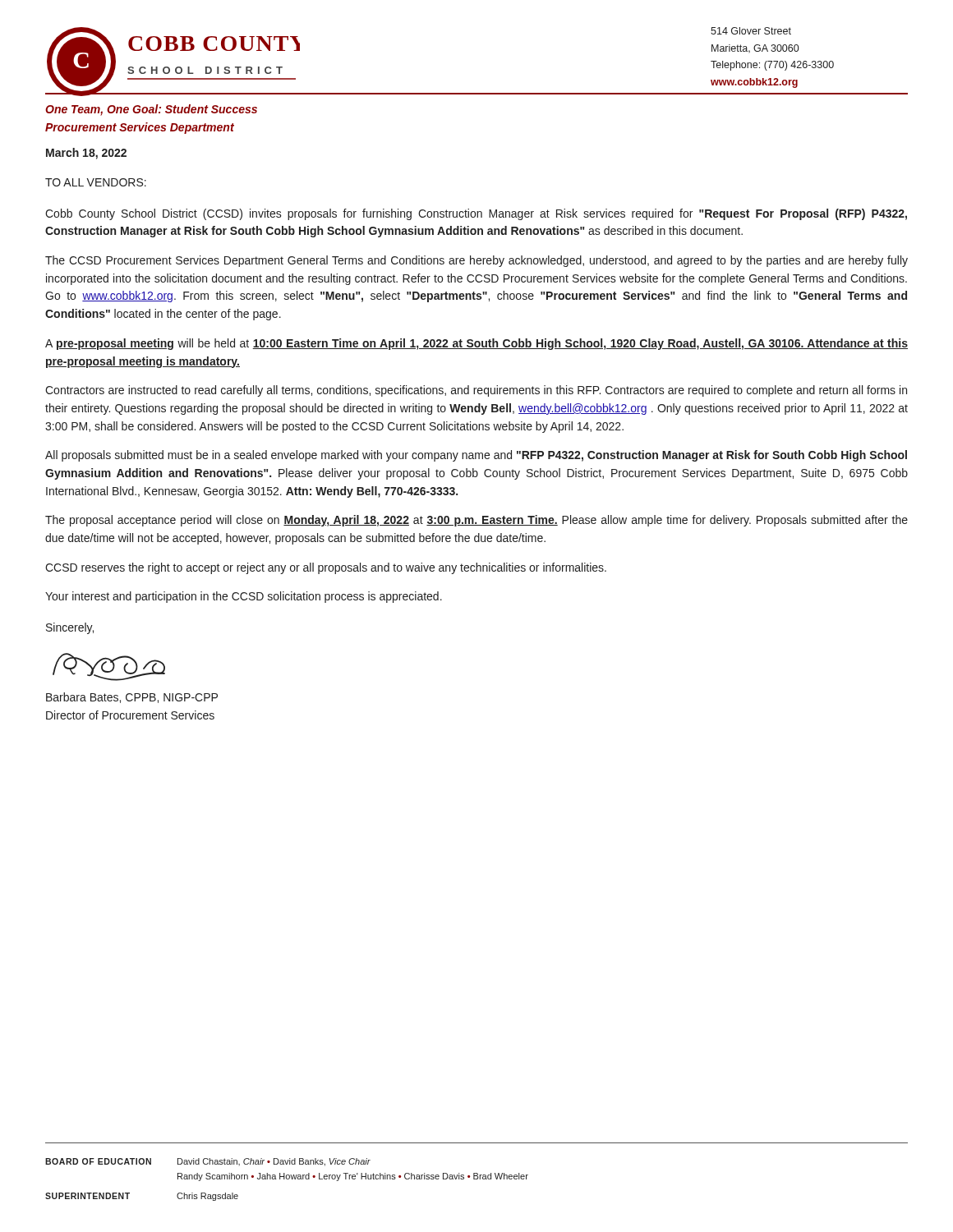Click on the text block with the text "514 Glover Street Marietta,"
953x1232 pixels.
point(772,57)
